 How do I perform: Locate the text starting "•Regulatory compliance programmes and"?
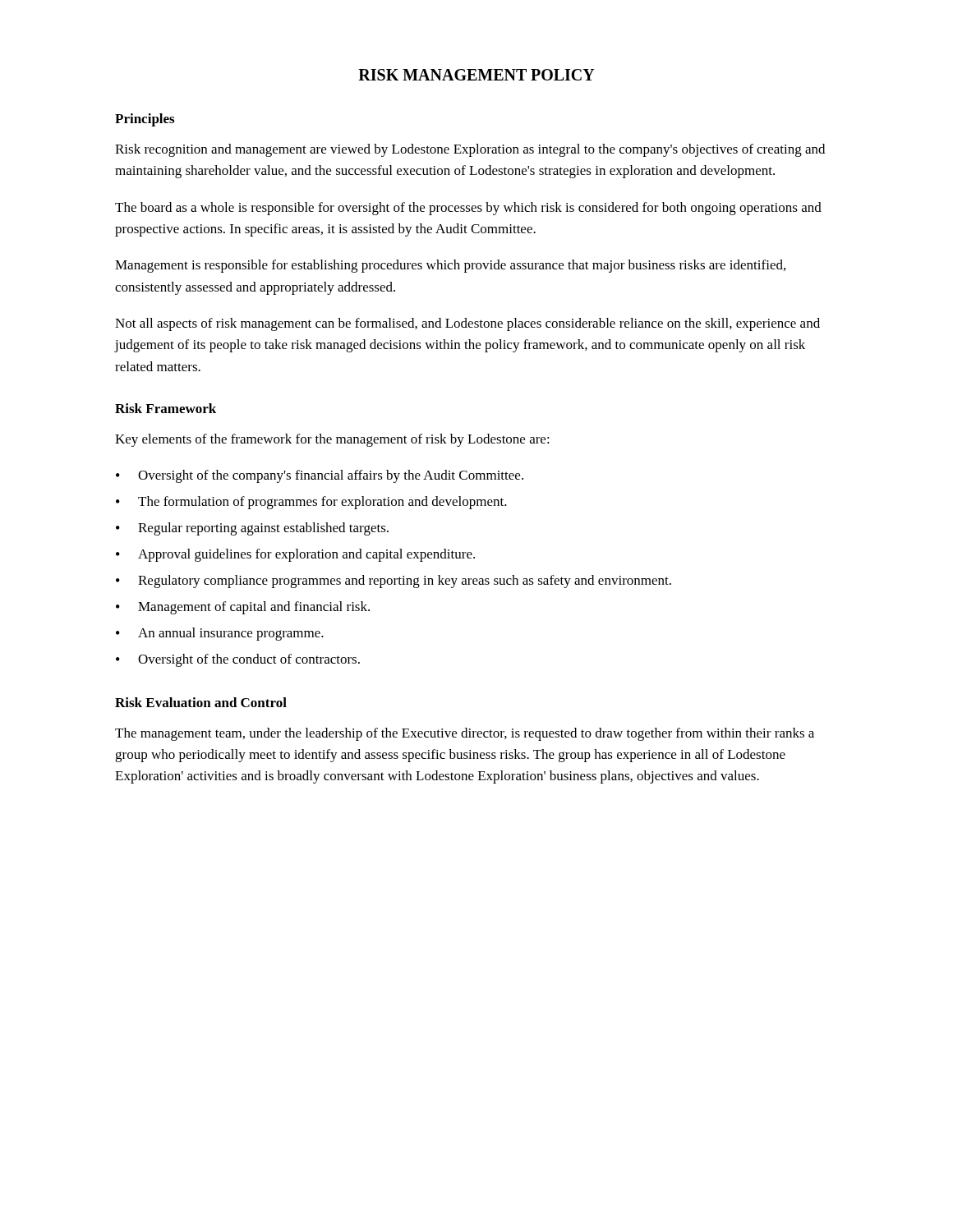(476, 582)
